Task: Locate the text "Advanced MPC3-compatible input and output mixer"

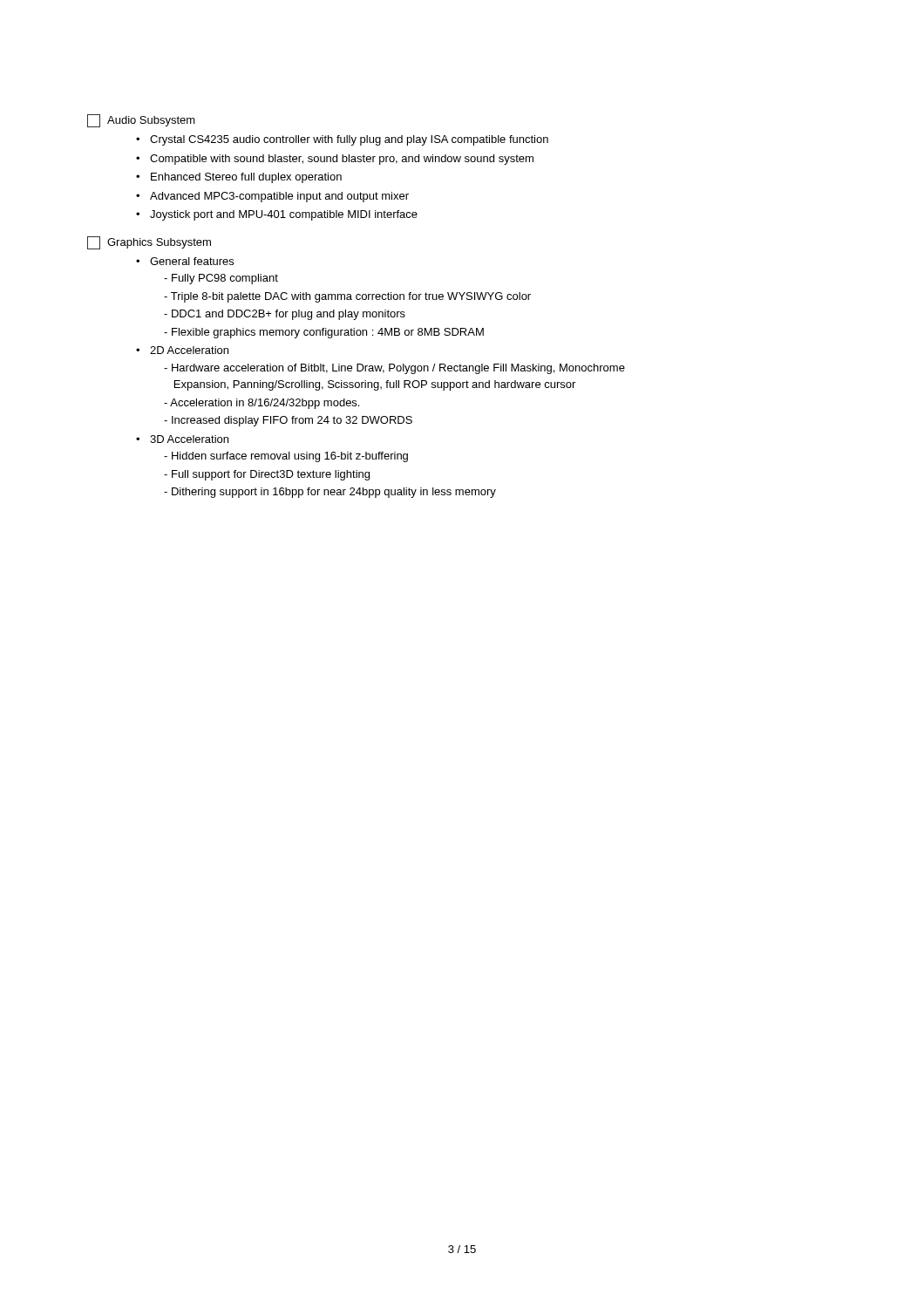Action: click(279, 195)
